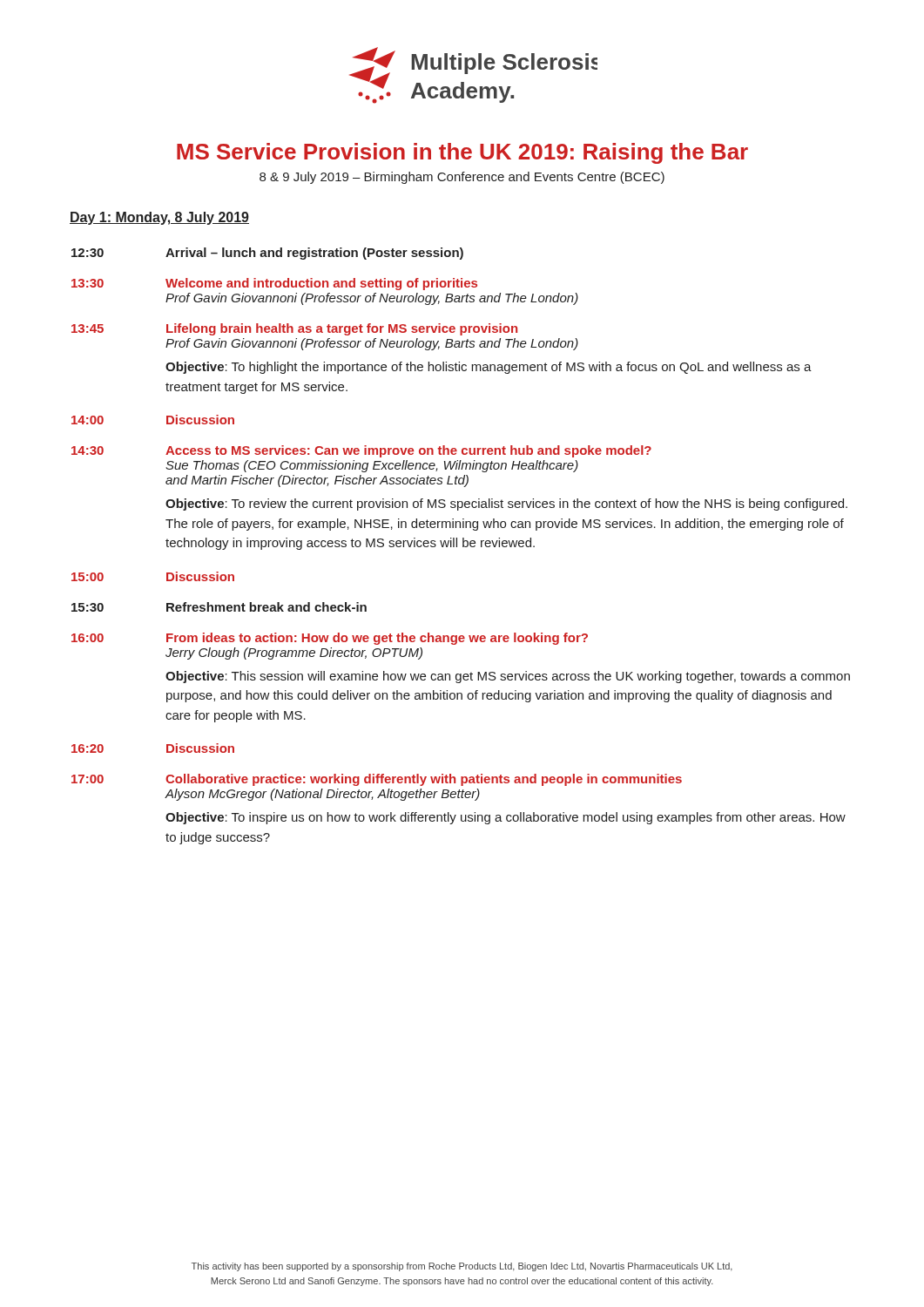
Task: Click the passage that begins "8 & 9 July 2019 –"
Action: [462, 176]
